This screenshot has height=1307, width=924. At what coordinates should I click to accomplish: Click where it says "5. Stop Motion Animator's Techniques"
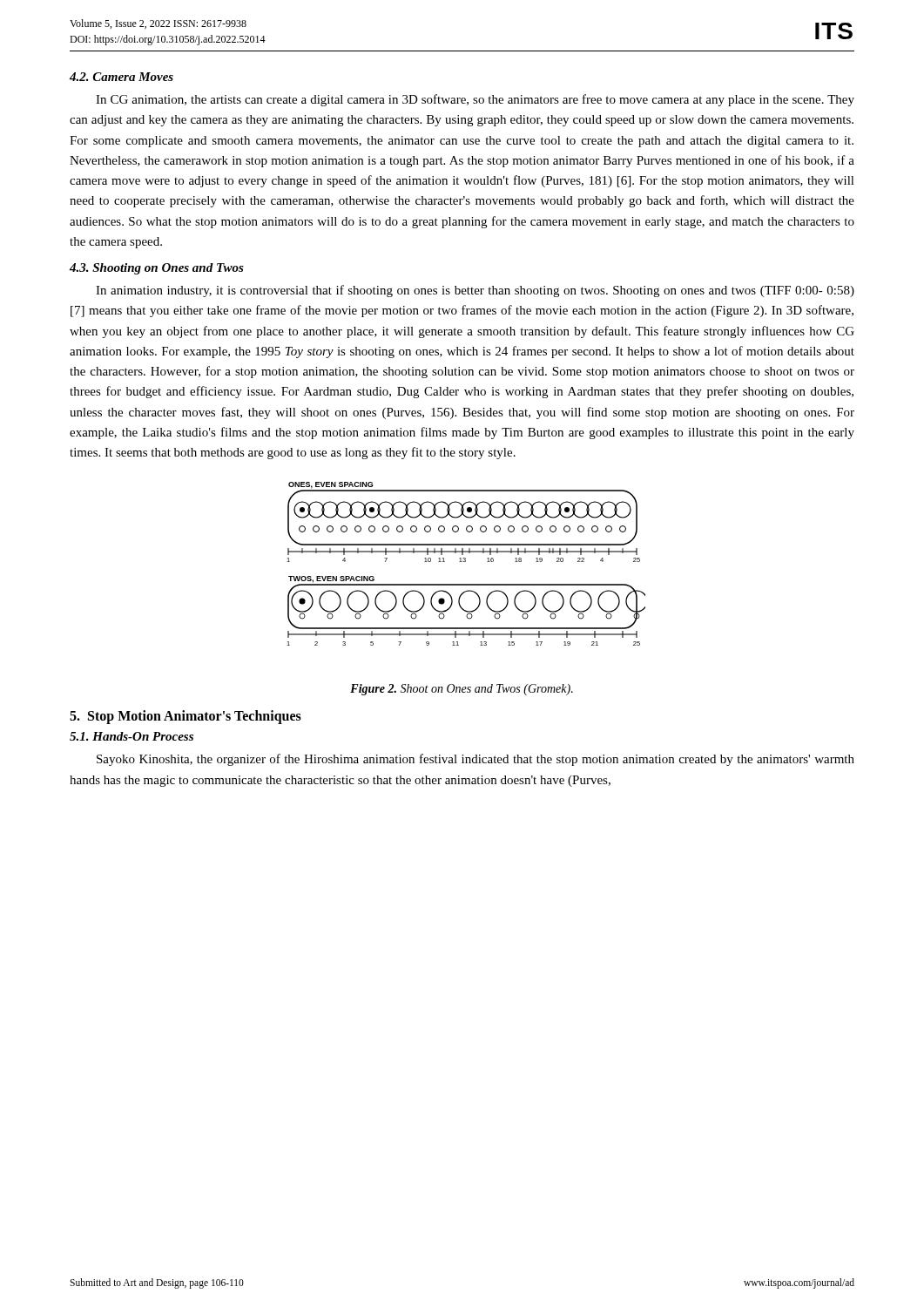185,716
